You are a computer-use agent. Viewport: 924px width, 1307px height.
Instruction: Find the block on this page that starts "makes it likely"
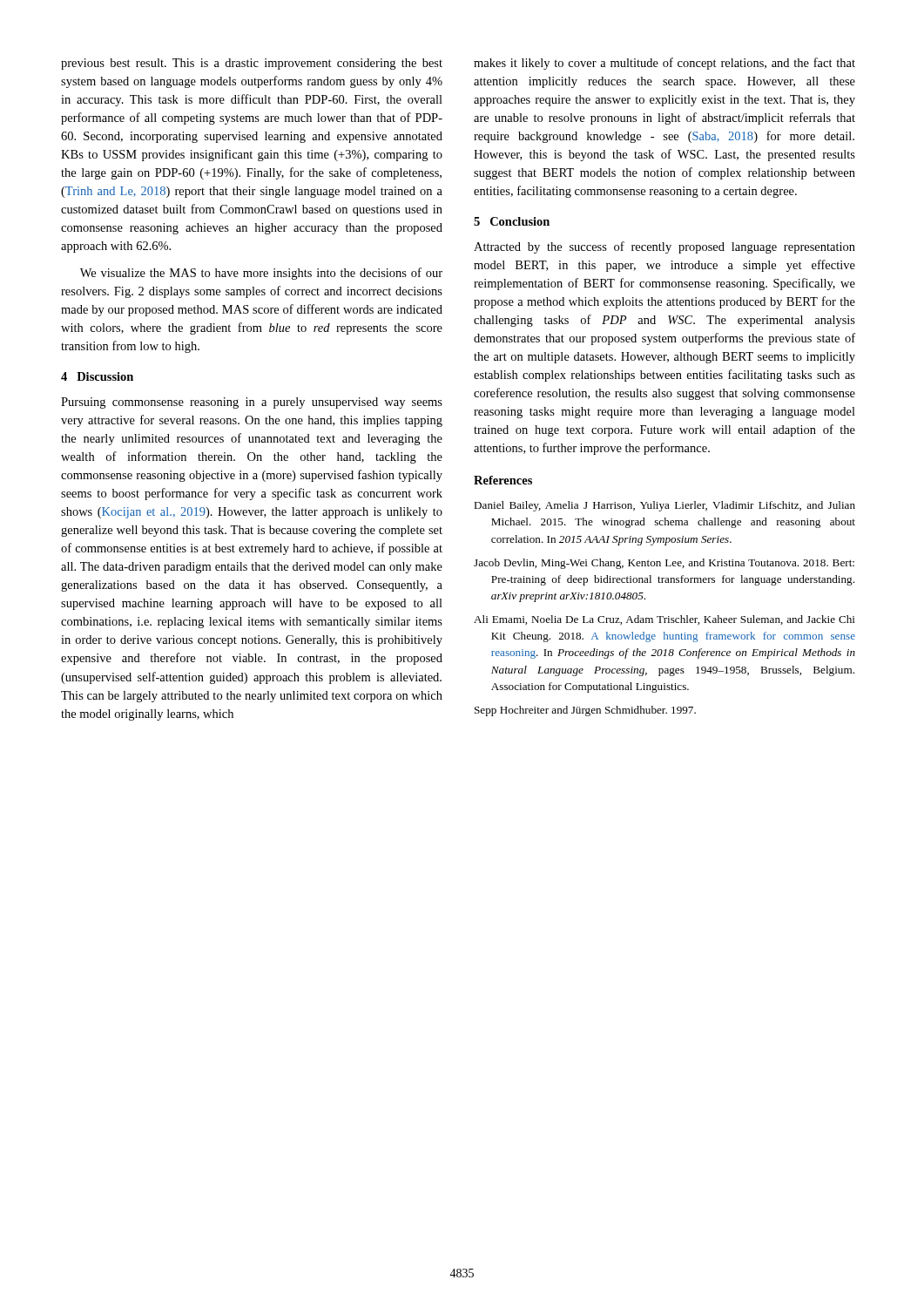tap(664, 127)
